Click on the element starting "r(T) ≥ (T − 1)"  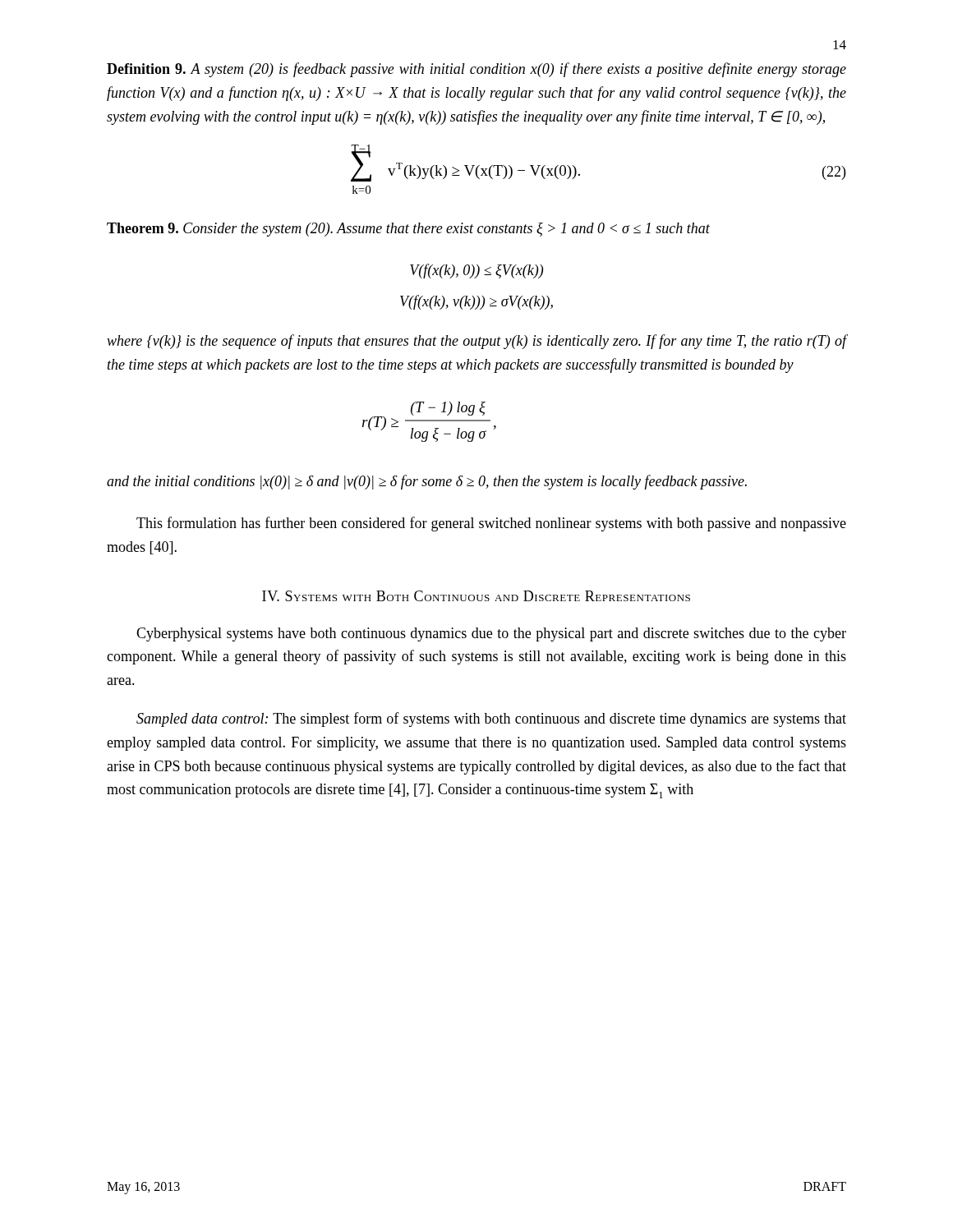pos(476,423)
